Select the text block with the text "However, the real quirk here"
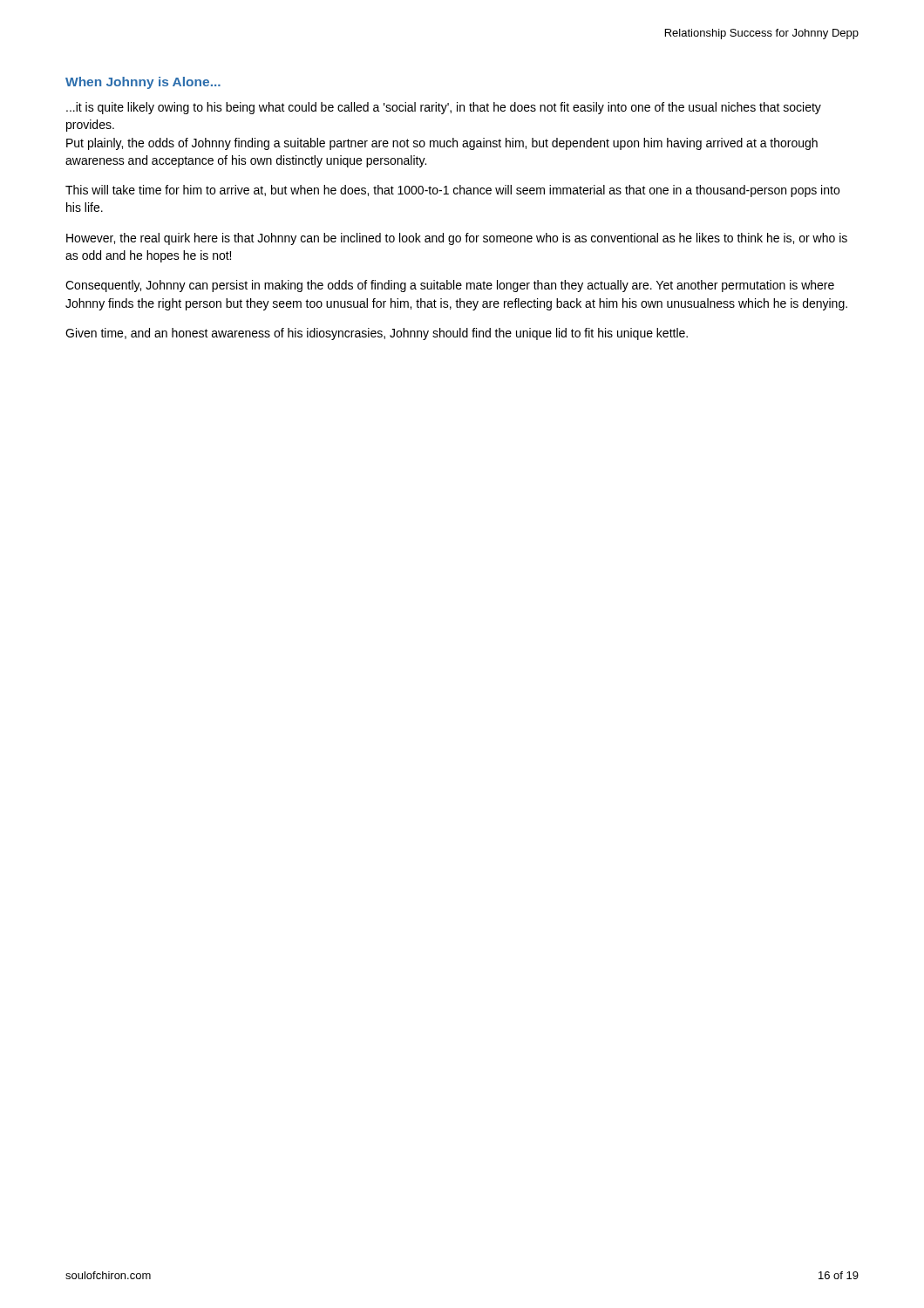Viewport: 924px width, 1308px height. click(457, 247)
